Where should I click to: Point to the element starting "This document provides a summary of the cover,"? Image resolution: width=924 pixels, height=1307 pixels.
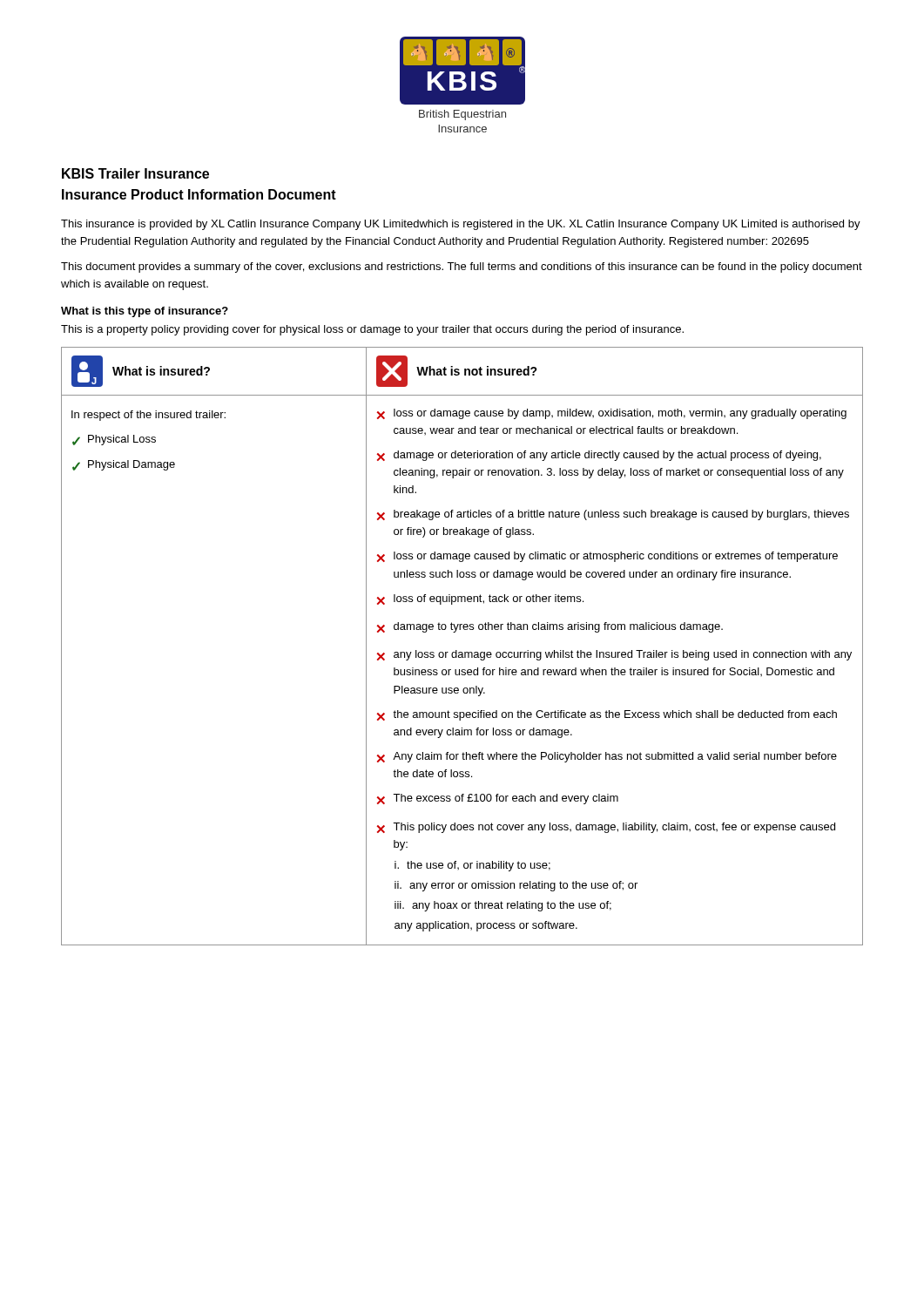click(461, 275)
